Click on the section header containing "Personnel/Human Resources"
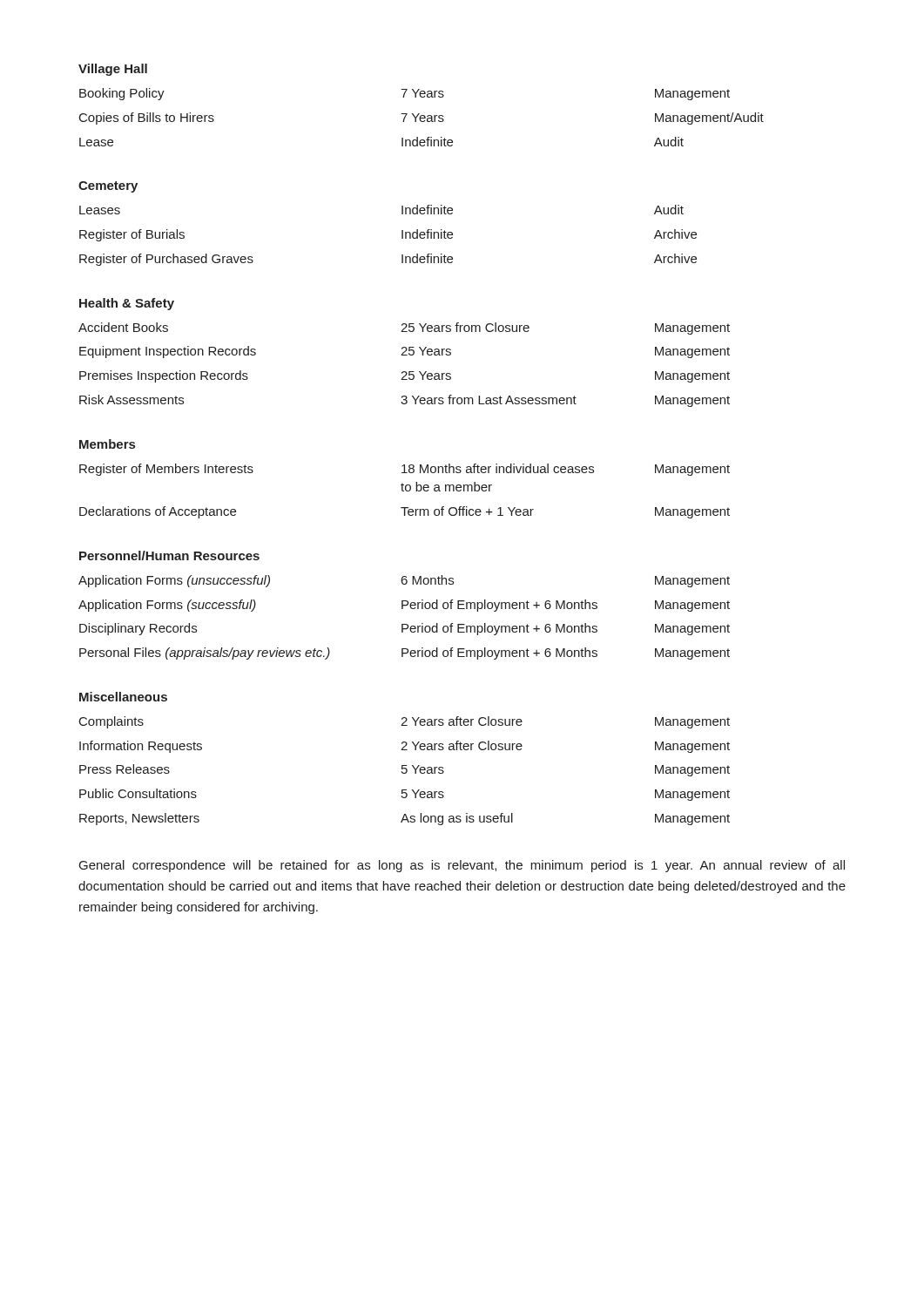Screen dimensions: 1307x924 [x=169, y=555]
